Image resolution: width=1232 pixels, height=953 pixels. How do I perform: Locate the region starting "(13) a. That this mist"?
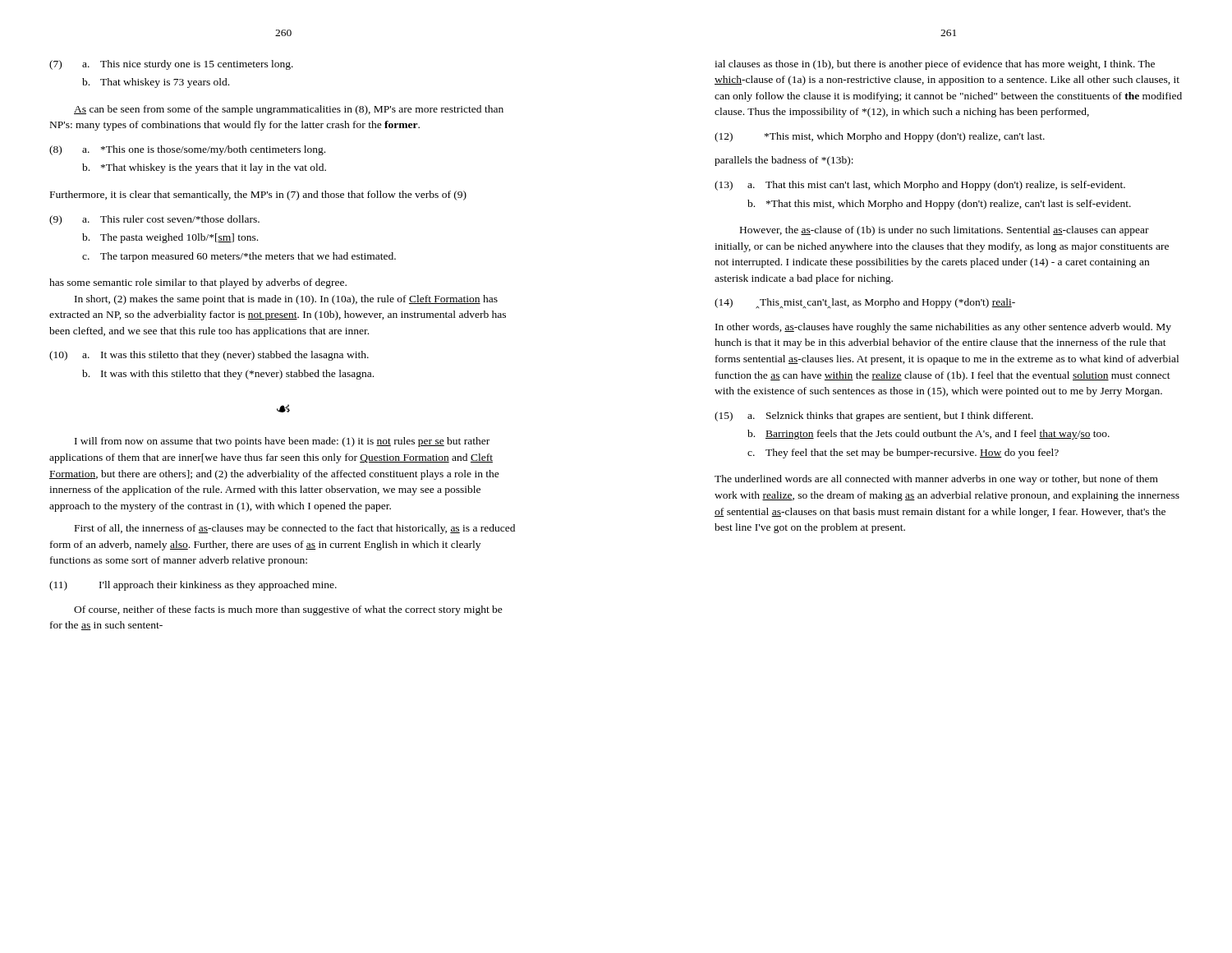coord(949,195)
